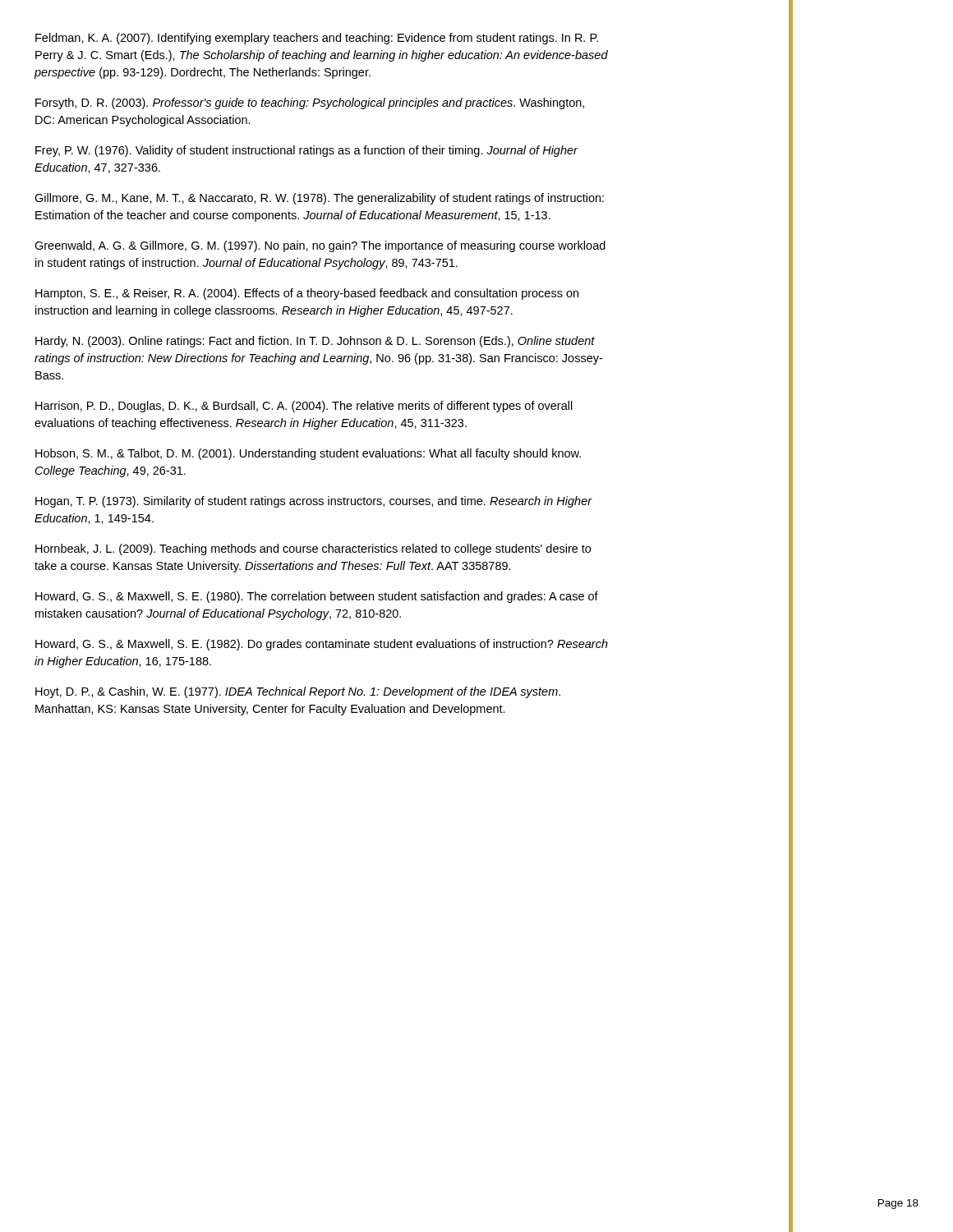Click on the text block starting "Hampton, S. E., & Reiser,"
Viewport: 953px width, 1232px height.
[x=321, y=302]
